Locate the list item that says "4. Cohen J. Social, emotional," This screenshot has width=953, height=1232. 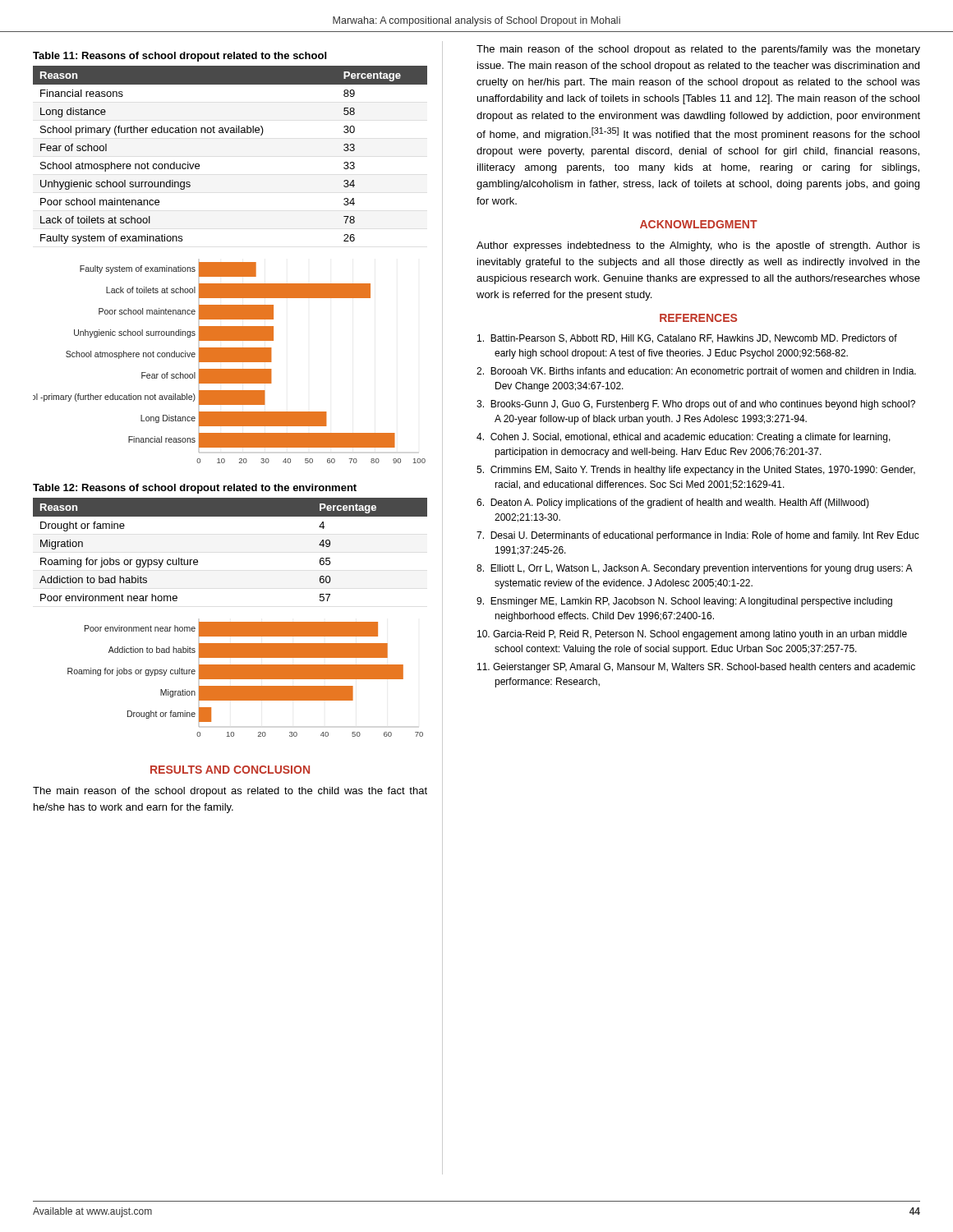684,445
